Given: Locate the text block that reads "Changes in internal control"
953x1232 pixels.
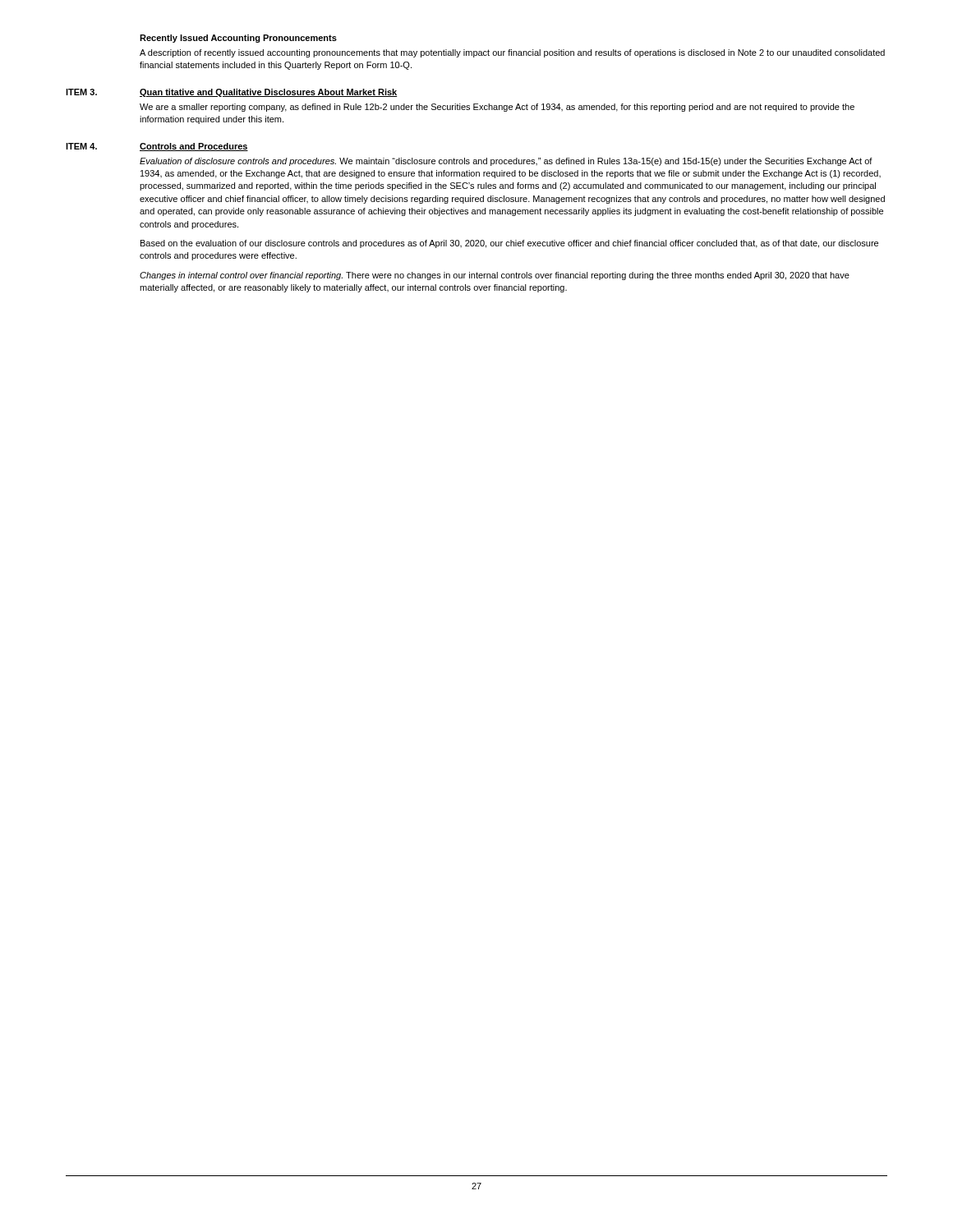Looking at the screenshot, I should (495, 281).
